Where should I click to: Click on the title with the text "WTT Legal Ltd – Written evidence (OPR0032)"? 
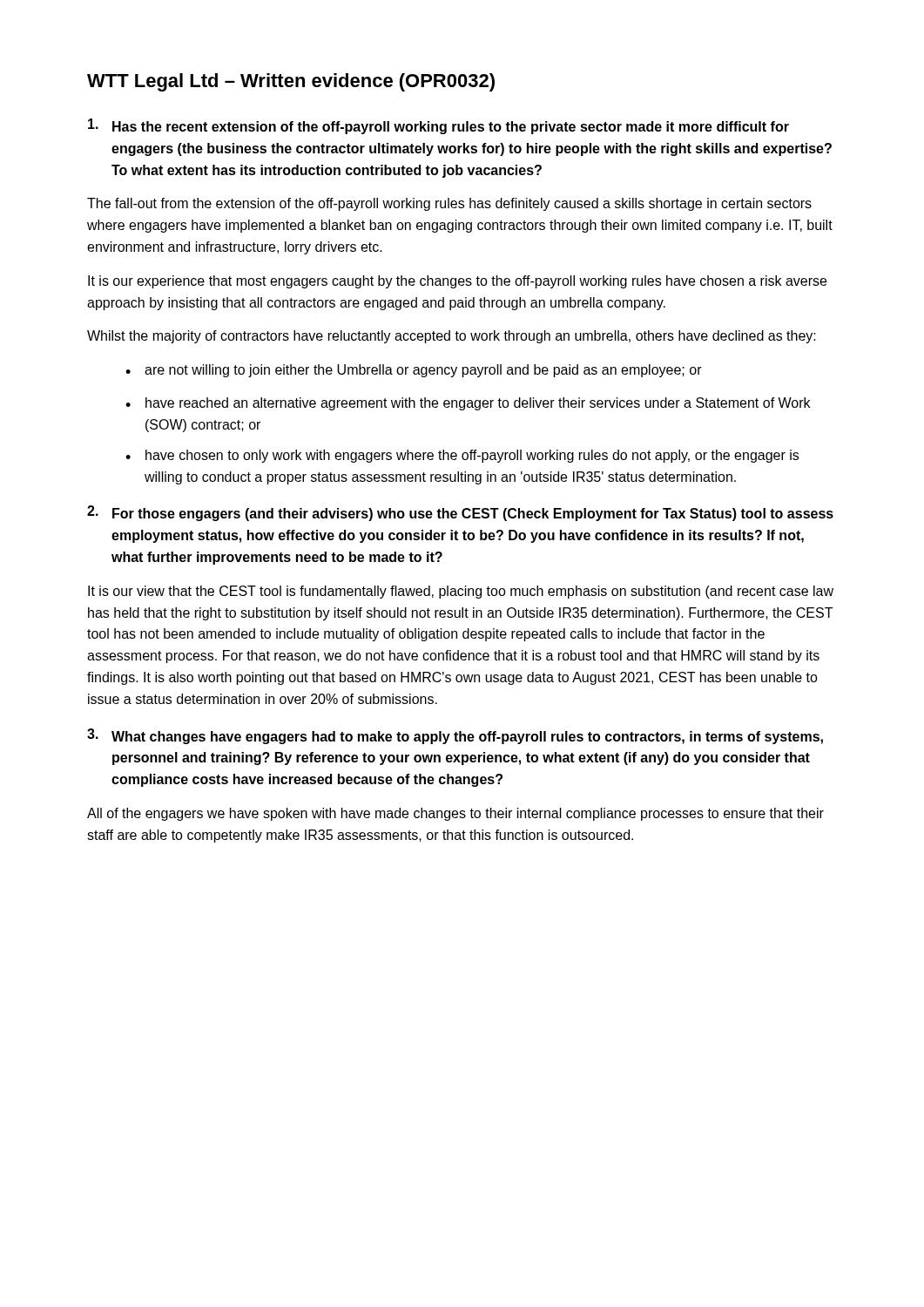[291, 81]
